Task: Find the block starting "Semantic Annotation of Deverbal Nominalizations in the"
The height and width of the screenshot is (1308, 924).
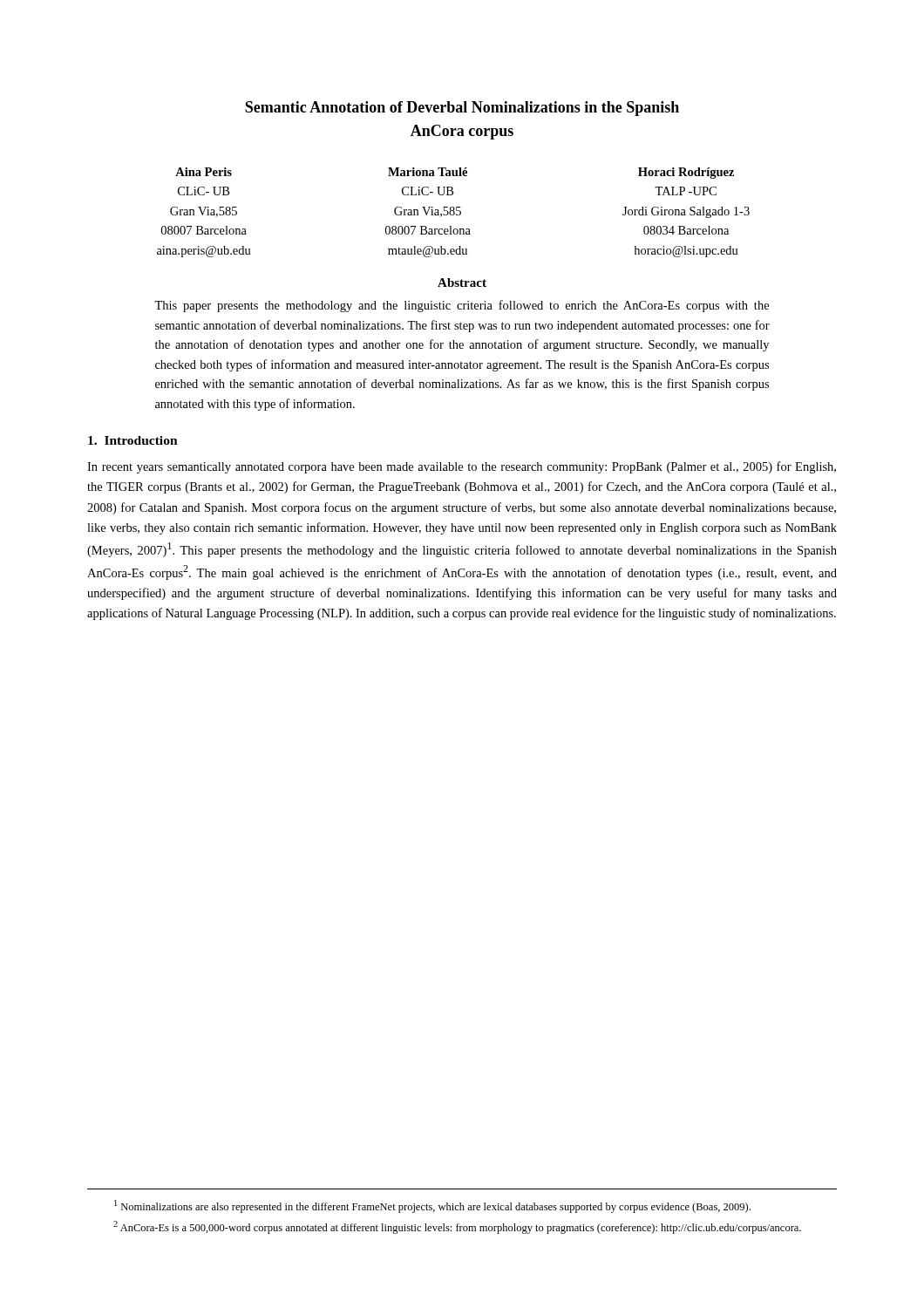Action: [462, 119]
